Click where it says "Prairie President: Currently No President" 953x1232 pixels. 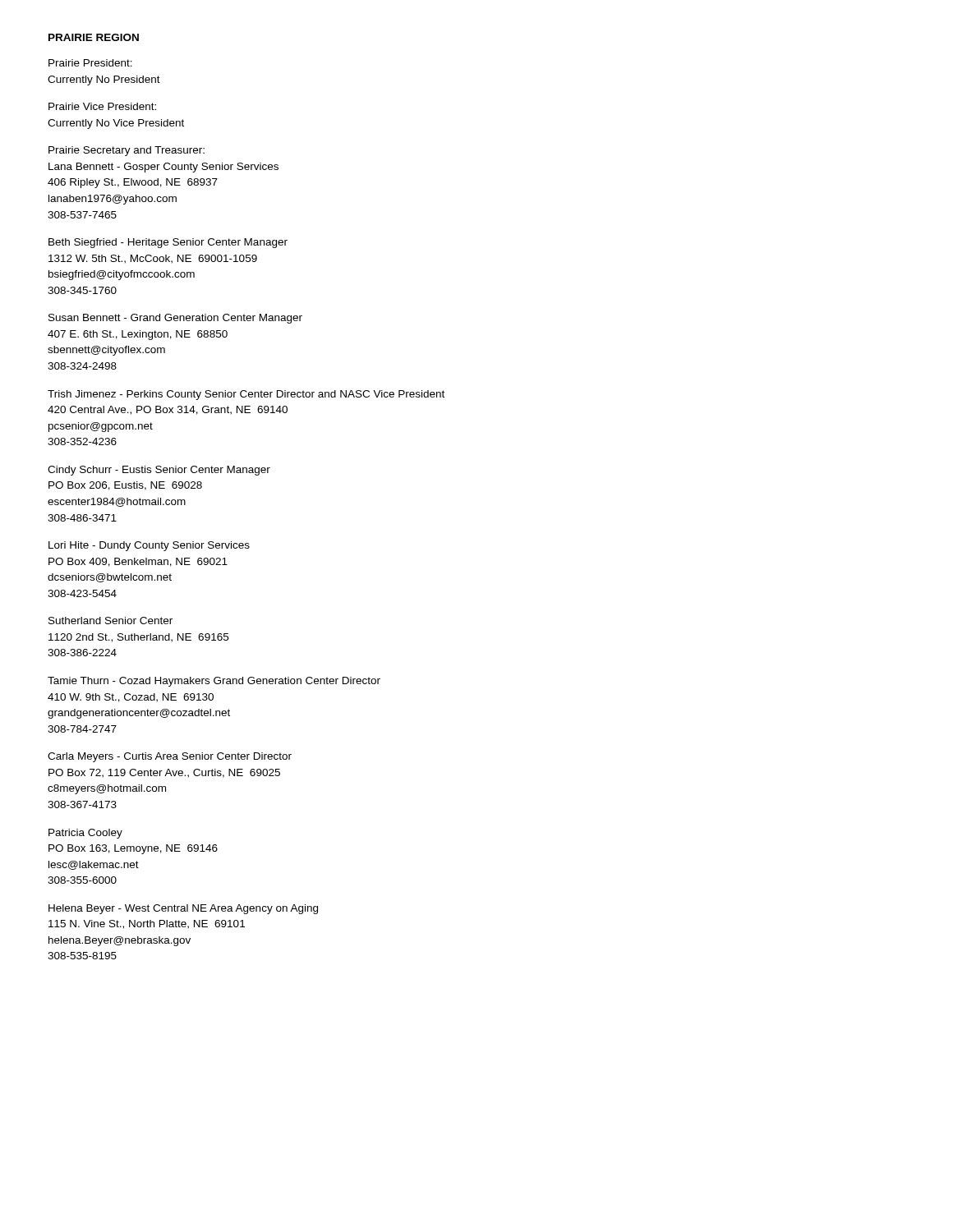pos(104,71)
